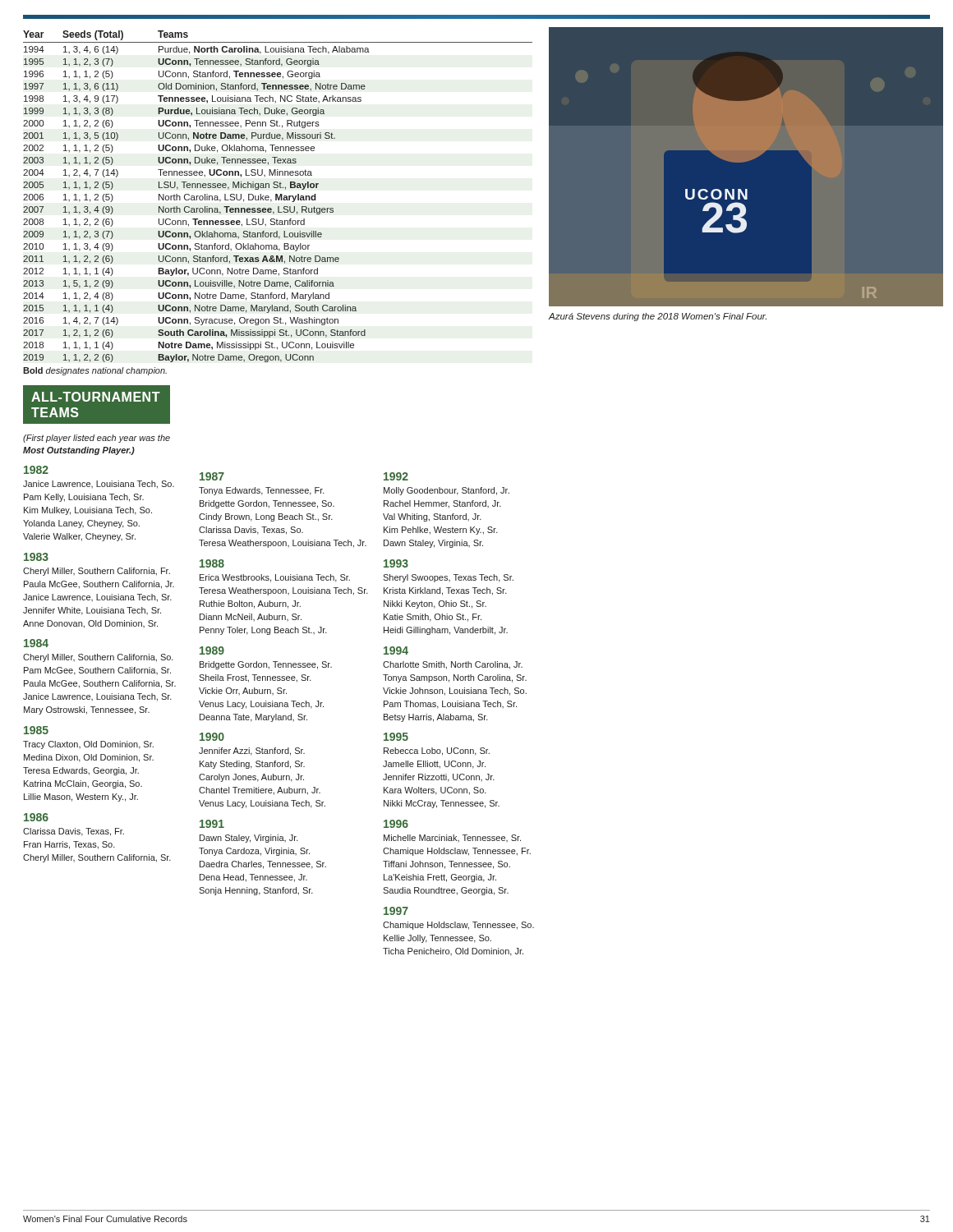Locate the block of text that opens with "Rebecca Lobo, UConn, Sr.Jamelle"
Viewport: 953px width, 1232px height.
click(x=441, y=777)
